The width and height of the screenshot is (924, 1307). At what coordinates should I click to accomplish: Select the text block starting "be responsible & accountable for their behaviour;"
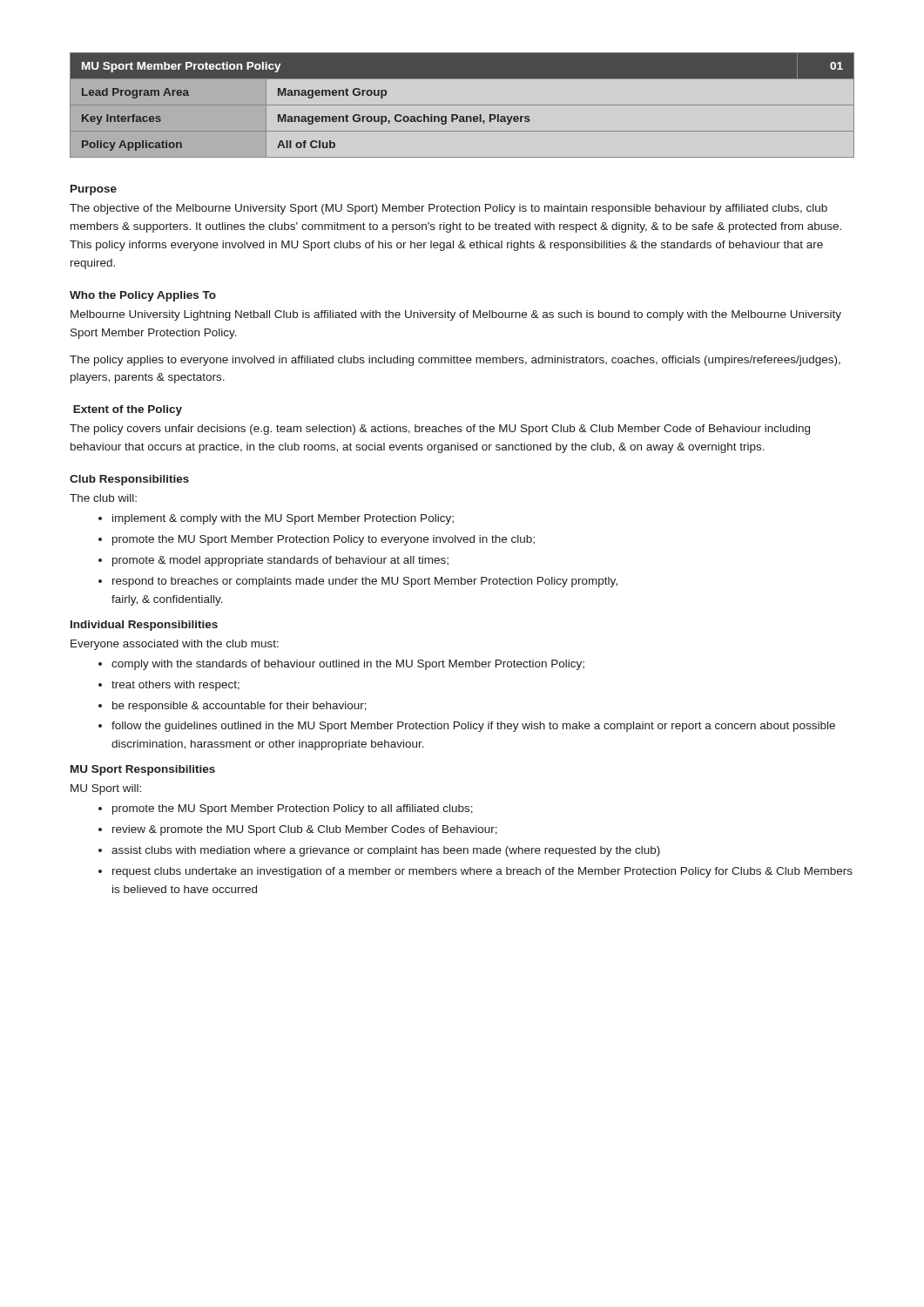coord(239,705)
